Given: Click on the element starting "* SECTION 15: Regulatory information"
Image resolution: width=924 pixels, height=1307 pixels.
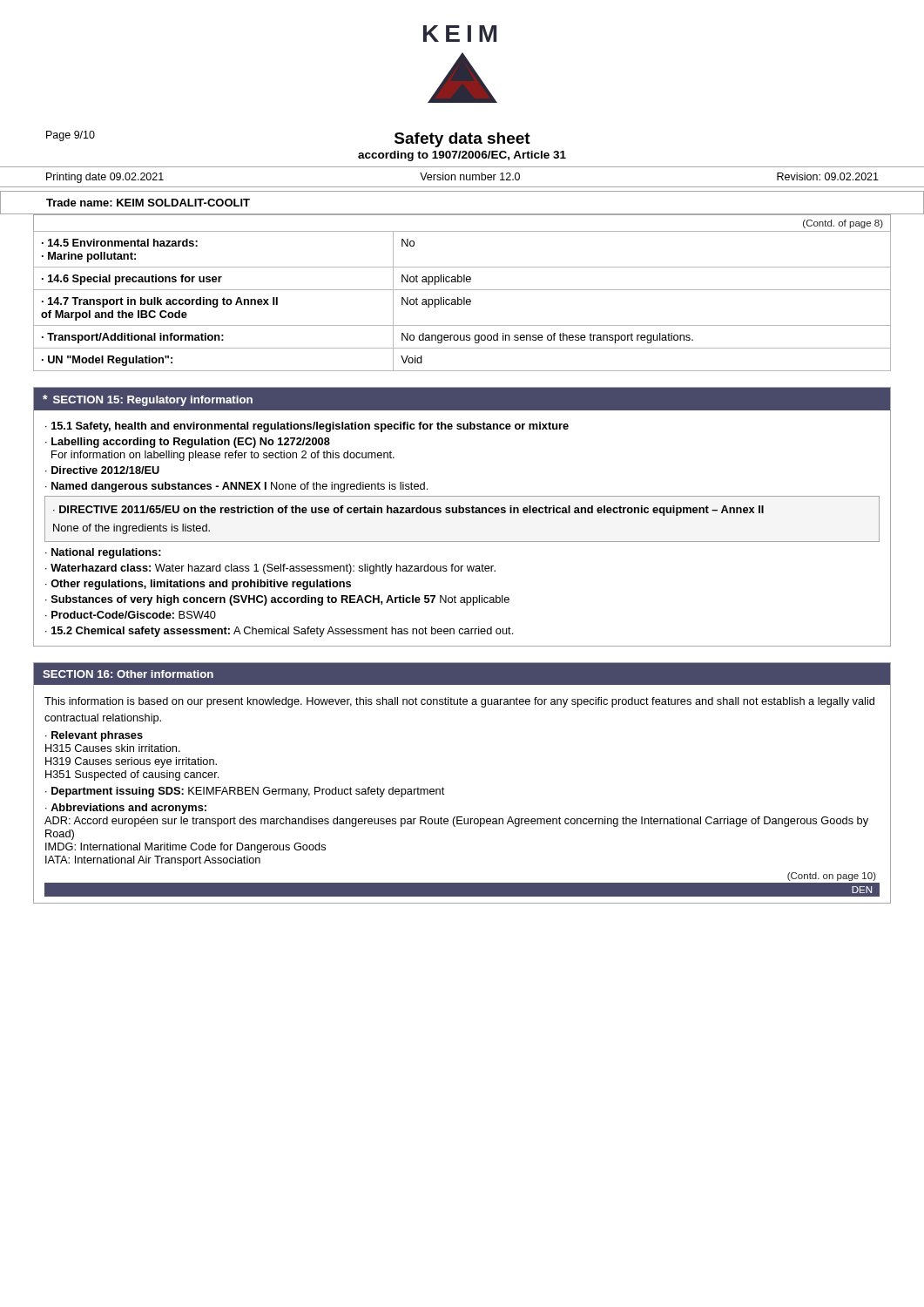Looking at the screenshot, I should coord(148,399).
